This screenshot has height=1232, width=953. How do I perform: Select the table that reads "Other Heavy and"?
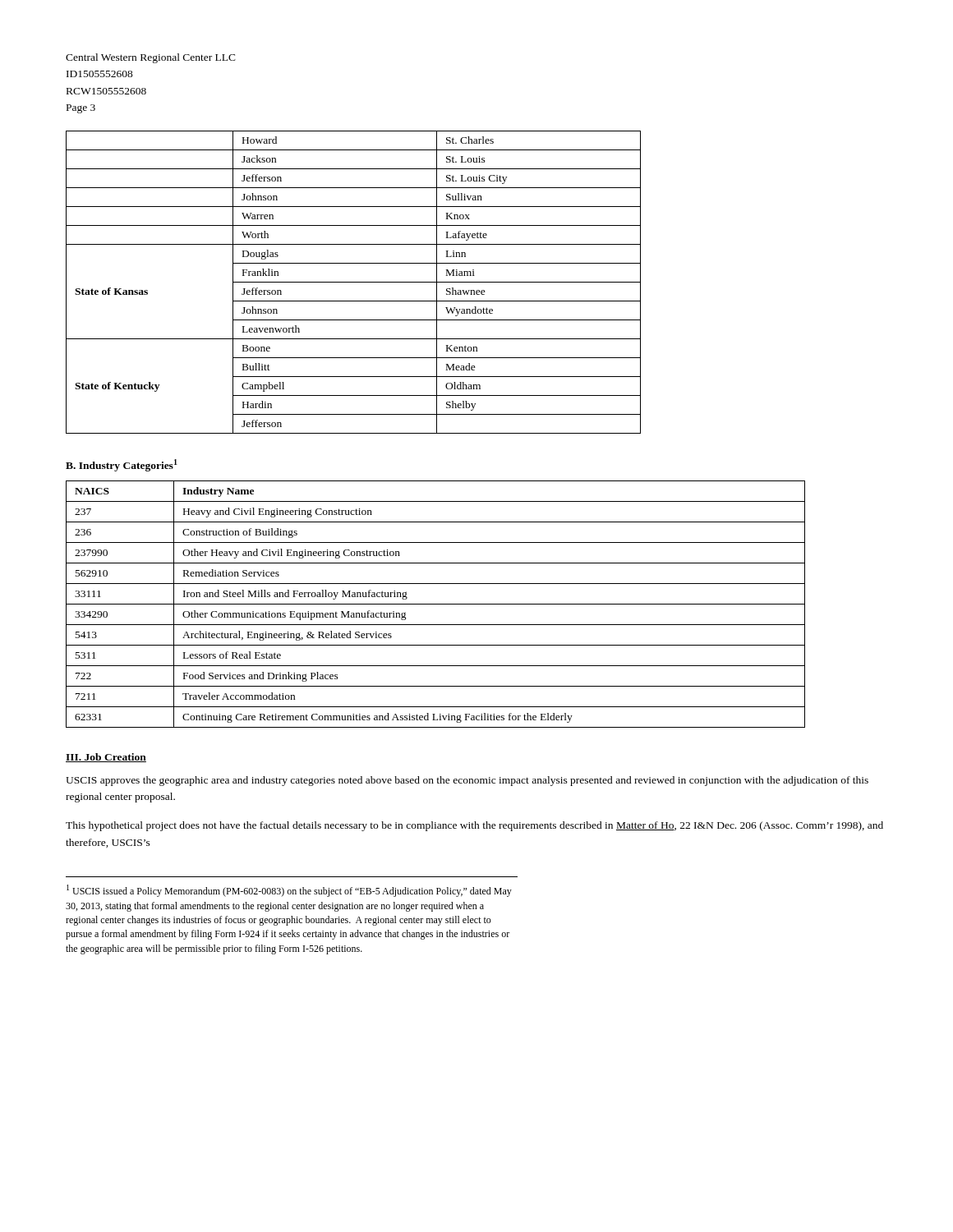(x=476, y=604)
